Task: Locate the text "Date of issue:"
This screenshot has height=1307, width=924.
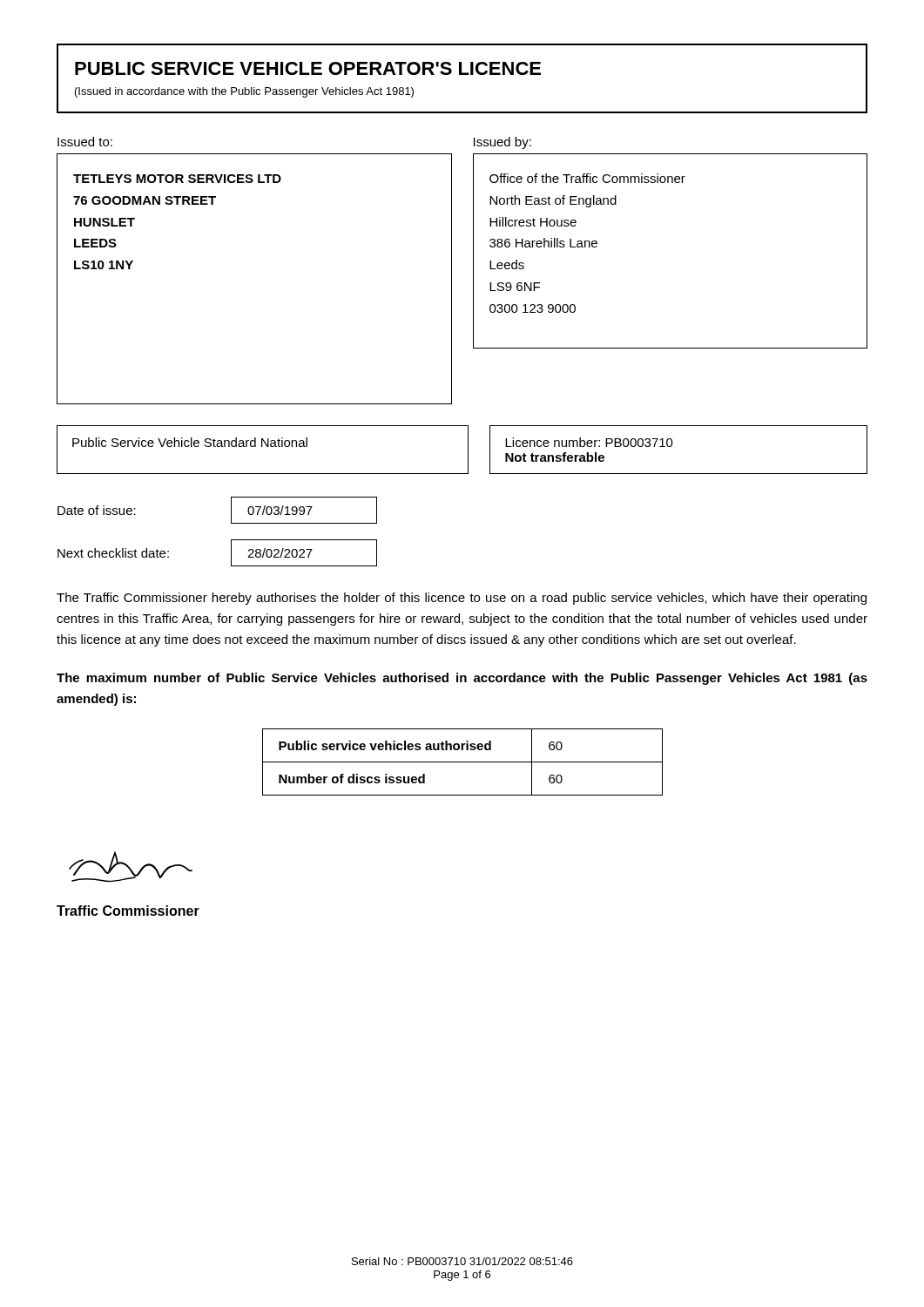Action: (x=97, y=510)
